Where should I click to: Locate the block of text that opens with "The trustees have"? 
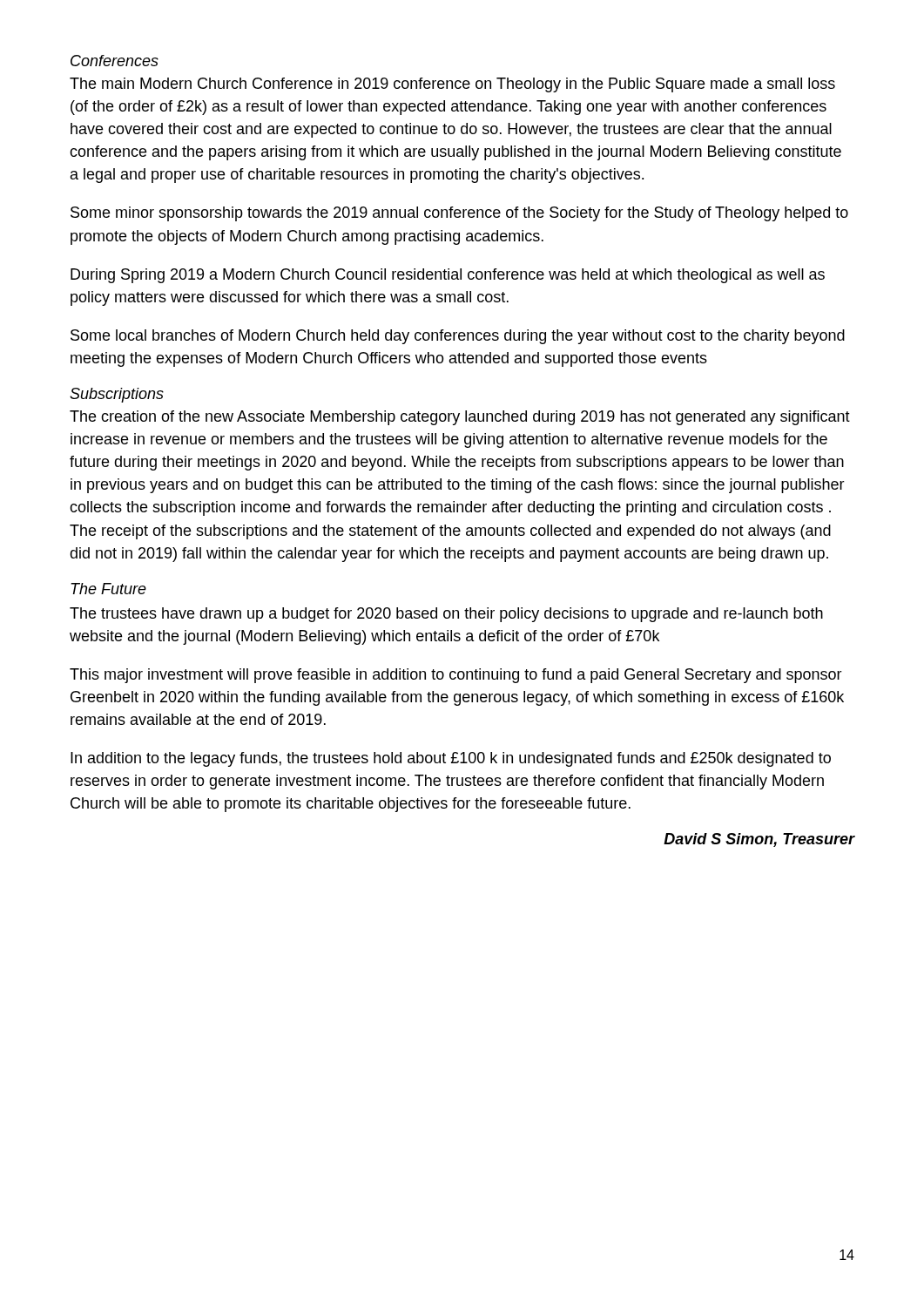(447, 625)
